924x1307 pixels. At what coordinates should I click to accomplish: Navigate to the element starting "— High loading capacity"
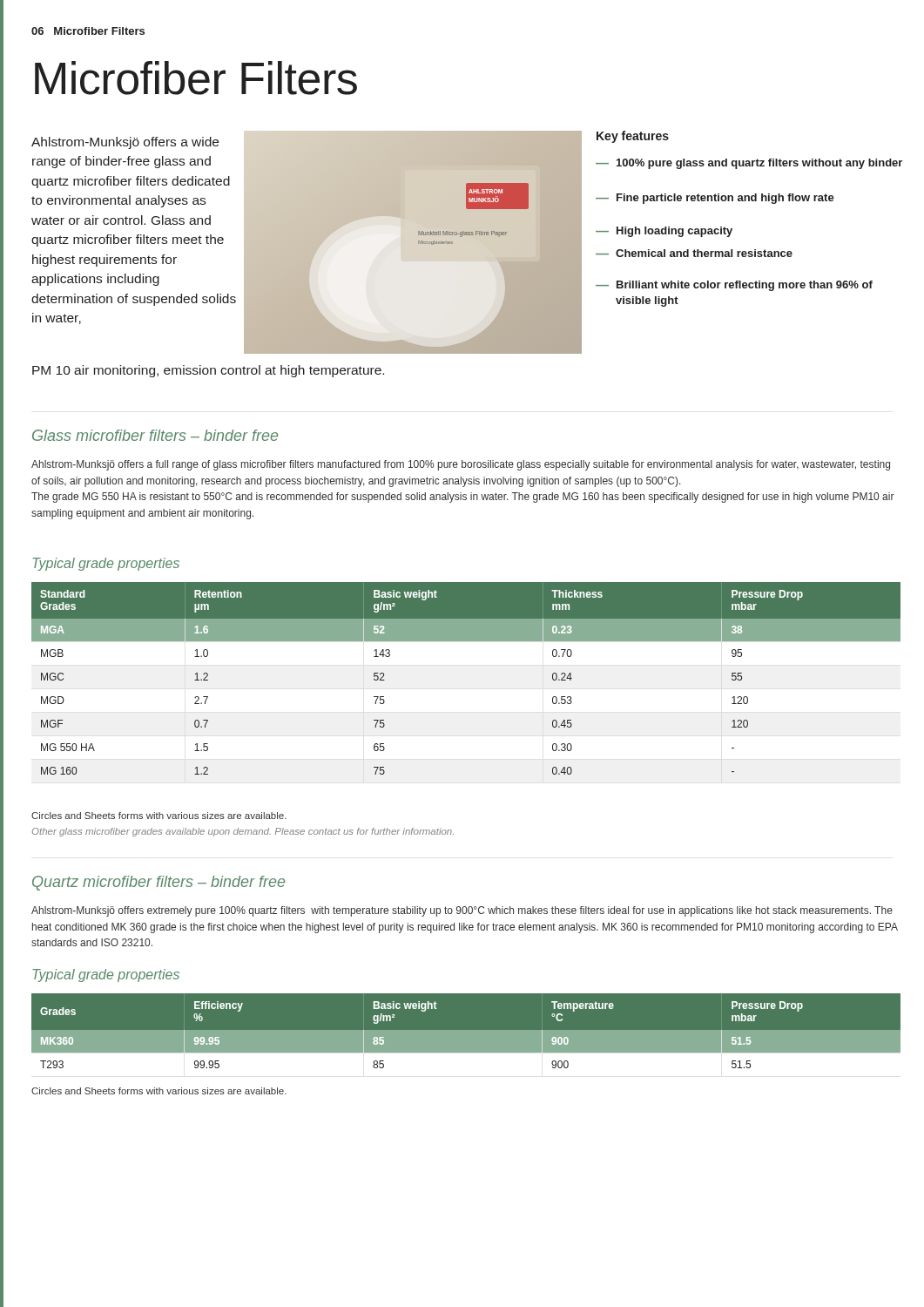[664, 231]
